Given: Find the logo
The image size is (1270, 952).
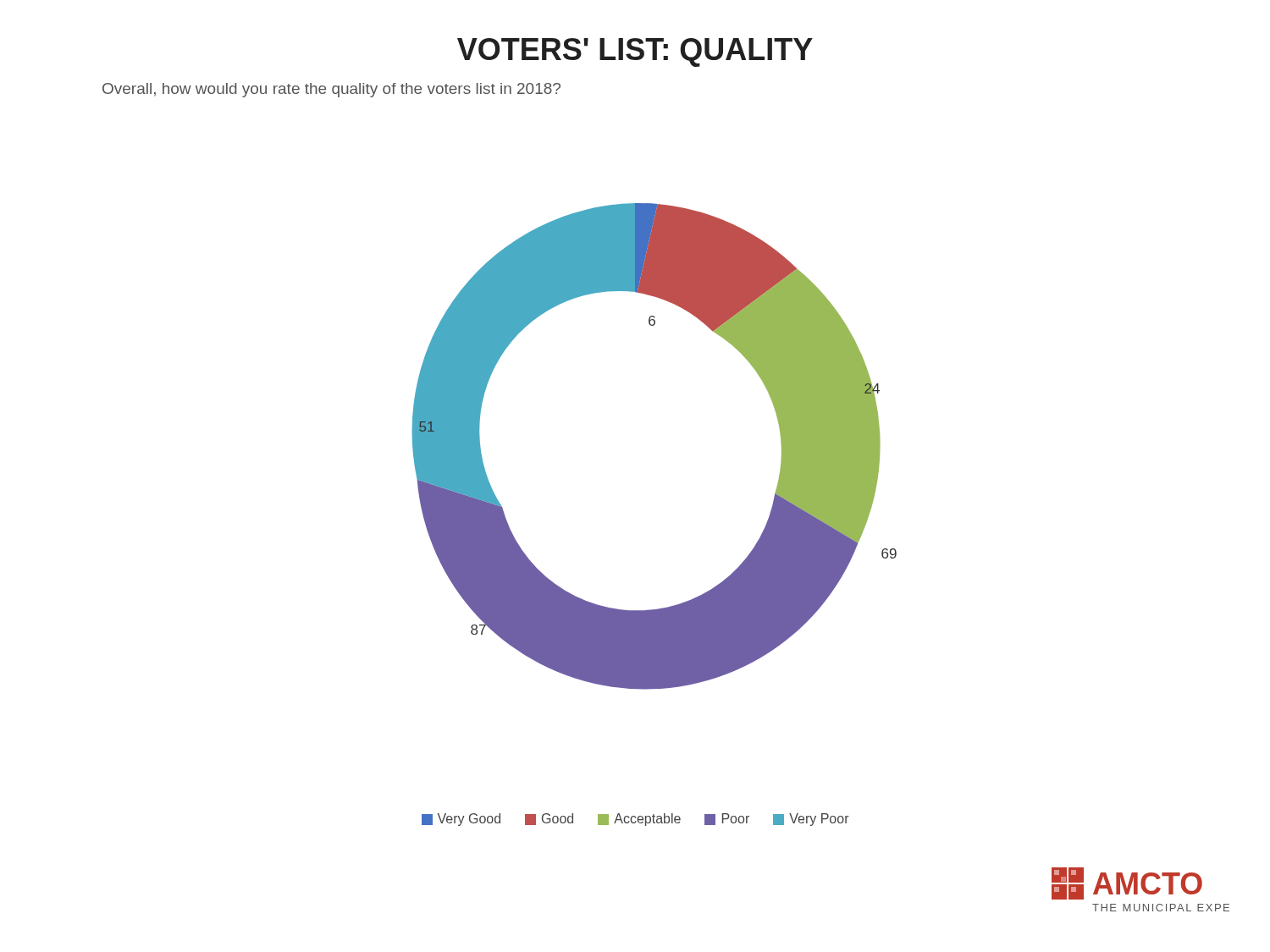Looking at the screenshot, I should pyautogui.click(x=1140, y=898).
